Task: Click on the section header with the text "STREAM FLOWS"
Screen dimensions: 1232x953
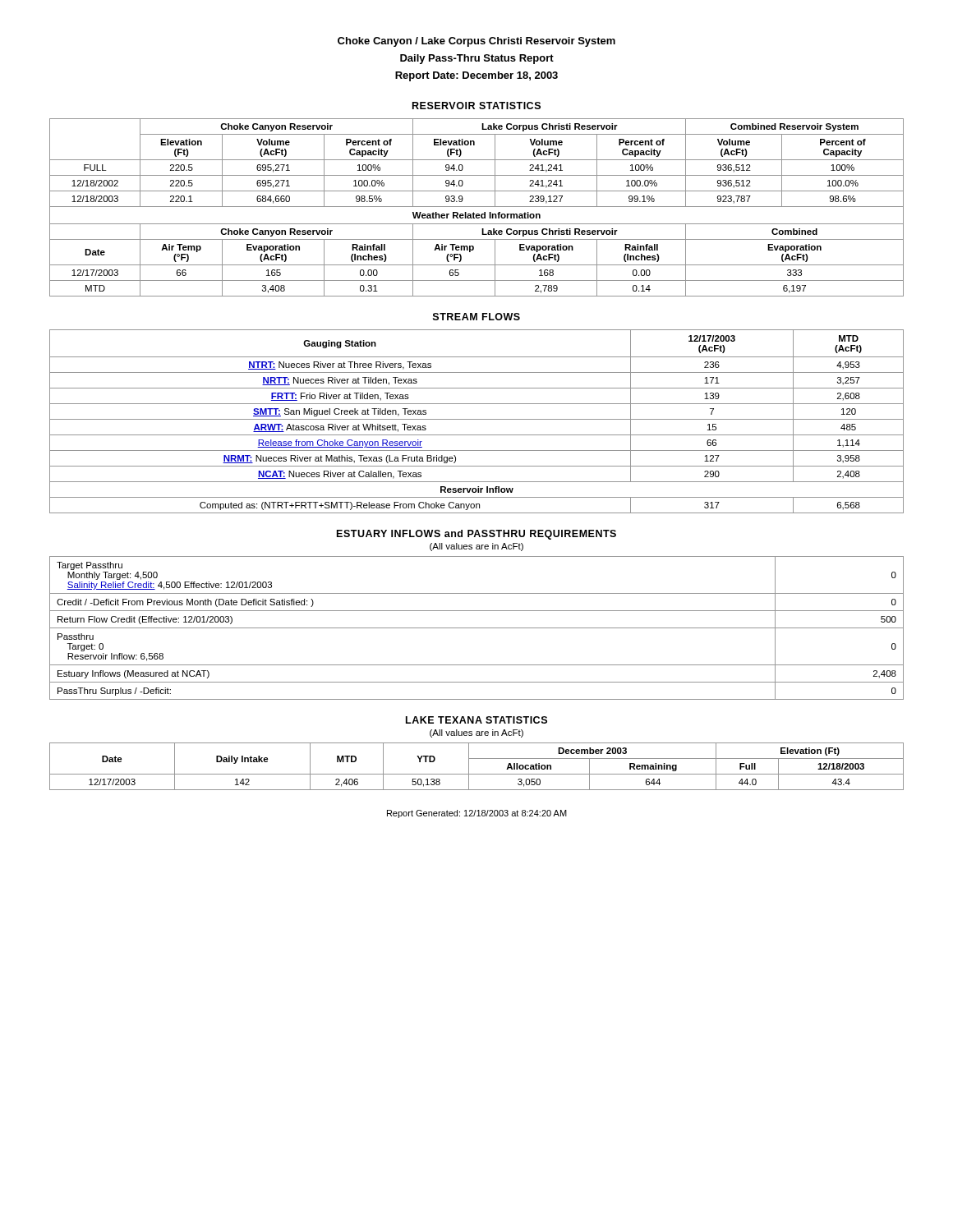Action: (476, 317)
